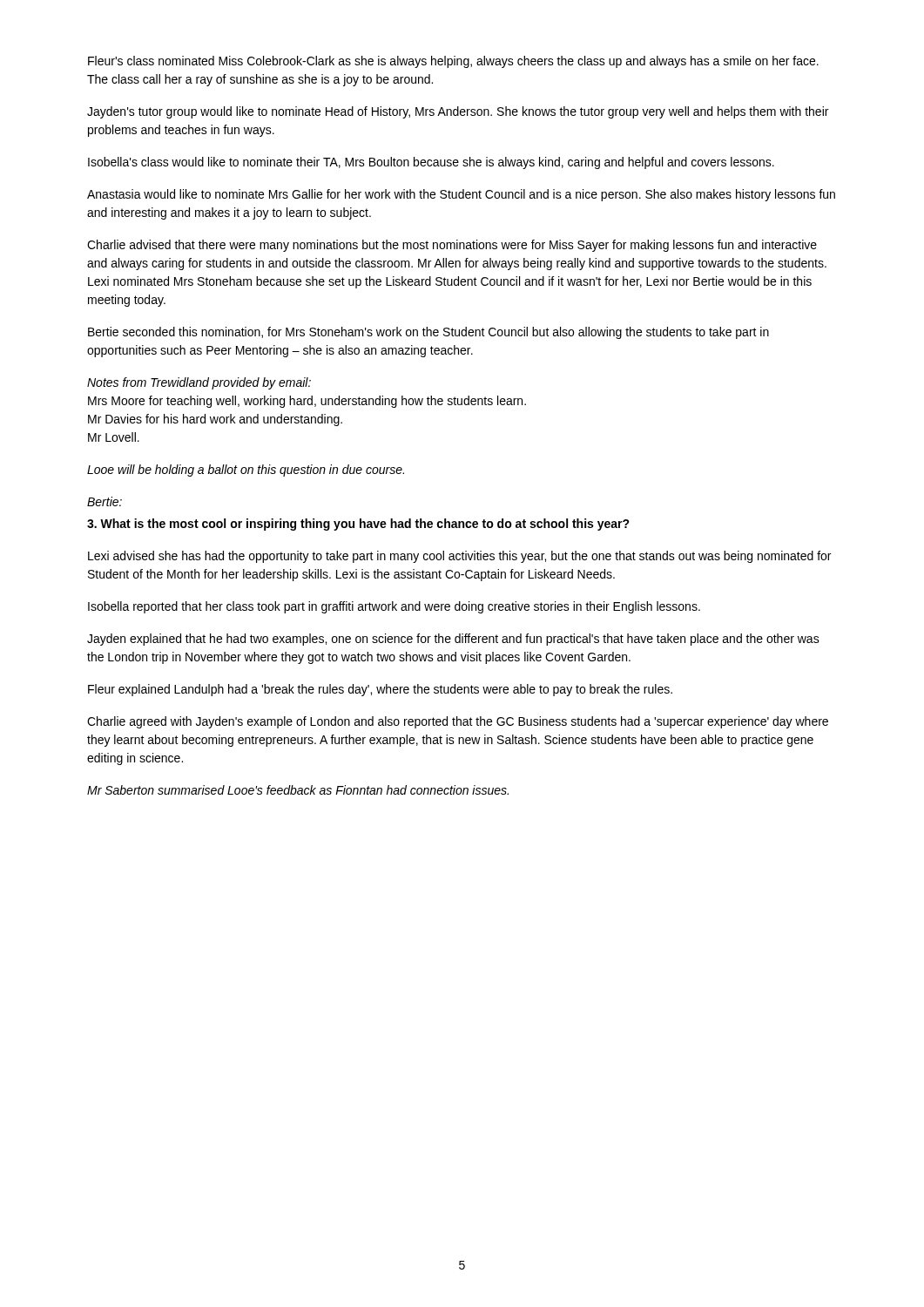924x1307 pixels.
Task: Find the element starting "Fleur explained Landulph"
Action: [x=380, y=689]
